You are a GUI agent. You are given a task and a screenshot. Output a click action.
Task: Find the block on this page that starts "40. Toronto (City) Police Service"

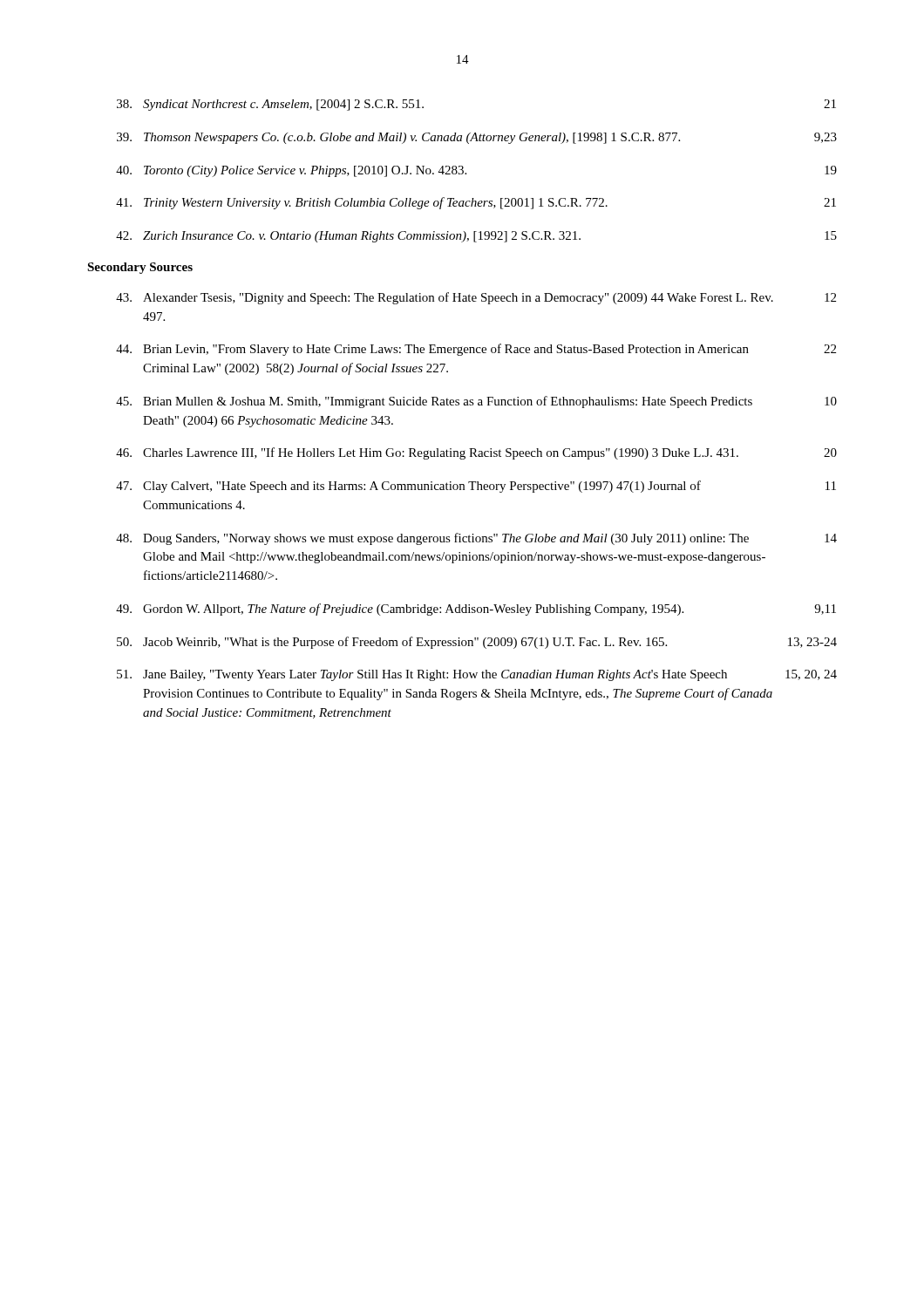462,170
